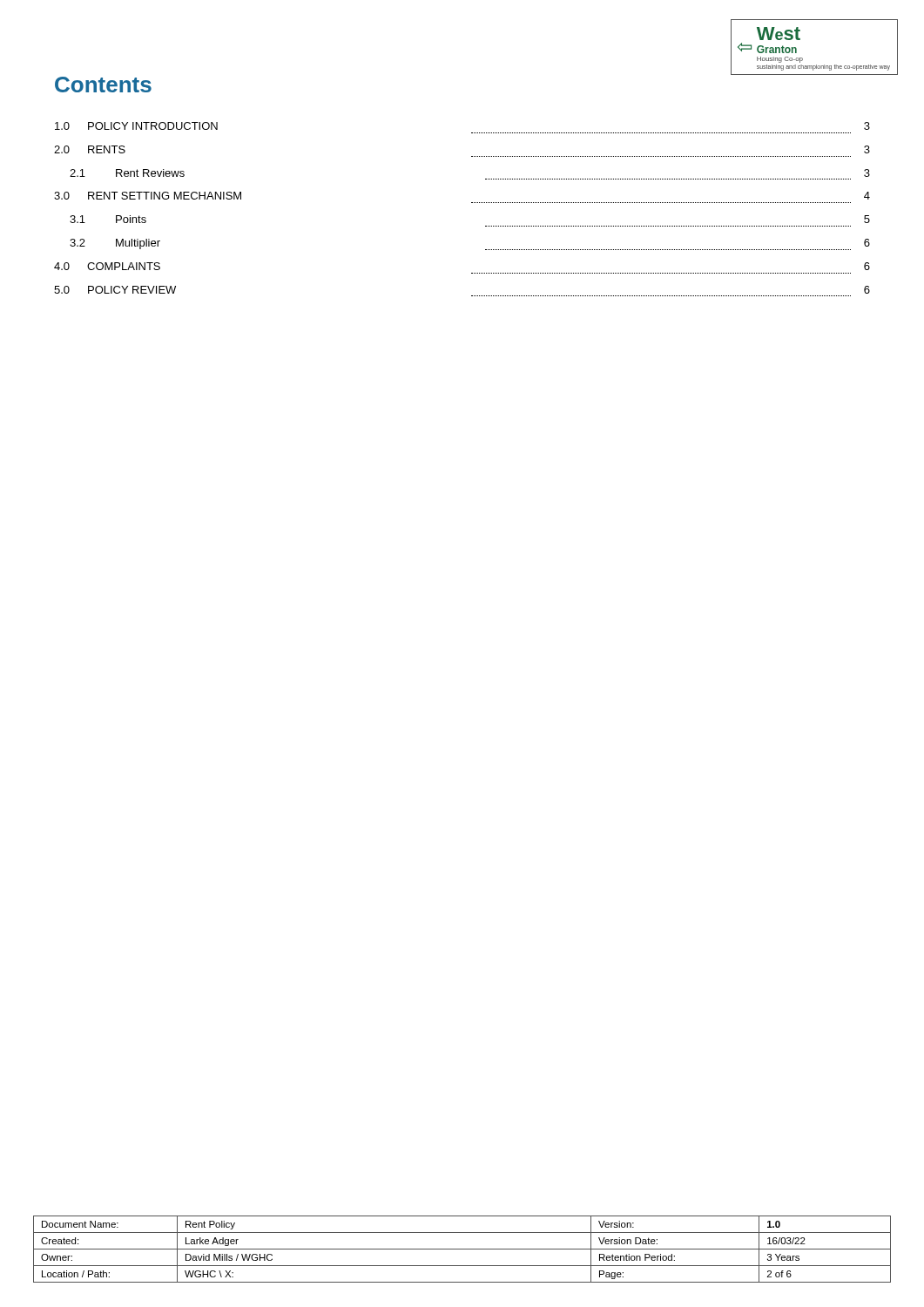Click the table
The image size is (924, 1307).
[462, 1249]
